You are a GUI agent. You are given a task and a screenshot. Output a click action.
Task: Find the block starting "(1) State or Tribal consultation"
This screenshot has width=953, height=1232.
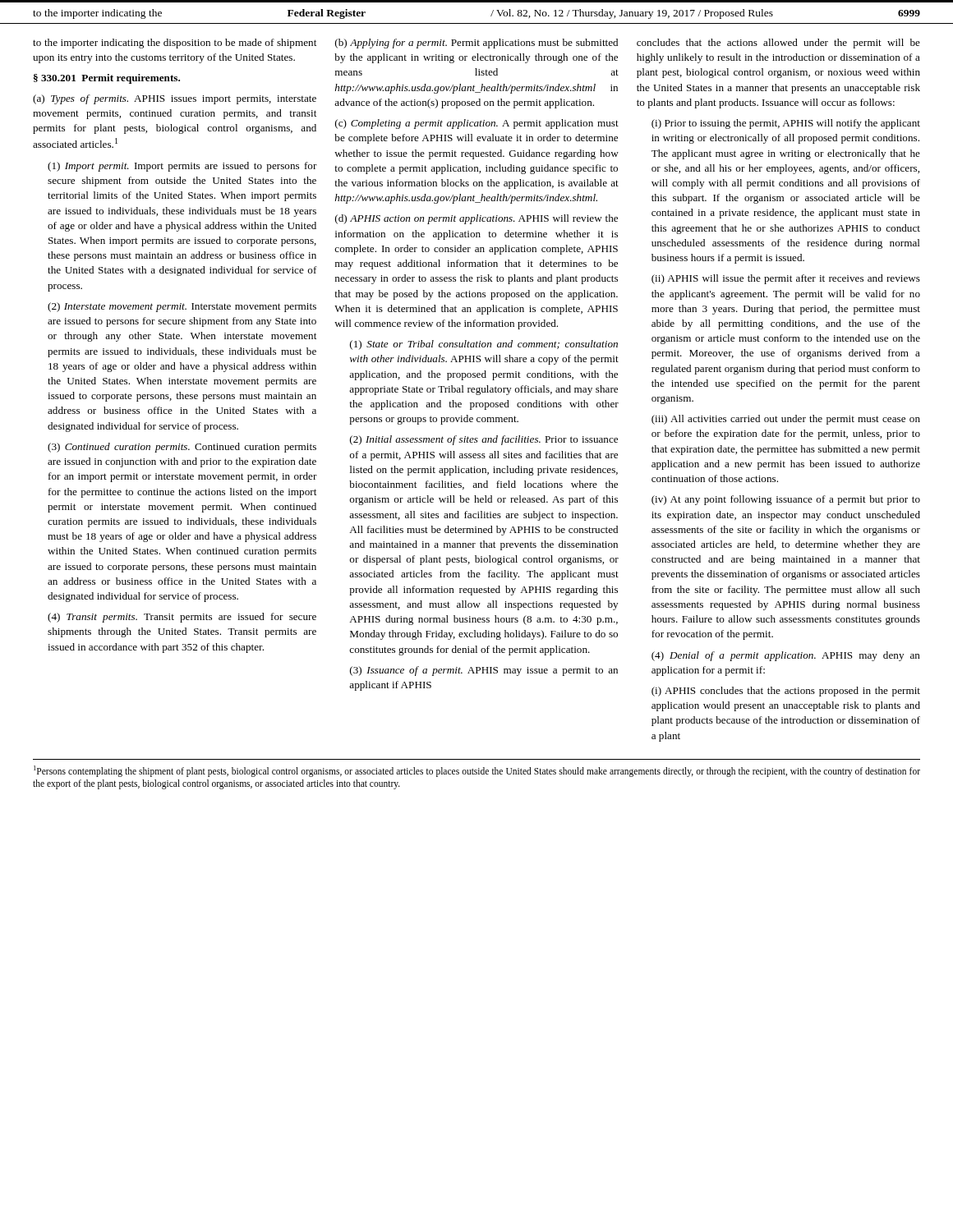[x=484, y=381]
